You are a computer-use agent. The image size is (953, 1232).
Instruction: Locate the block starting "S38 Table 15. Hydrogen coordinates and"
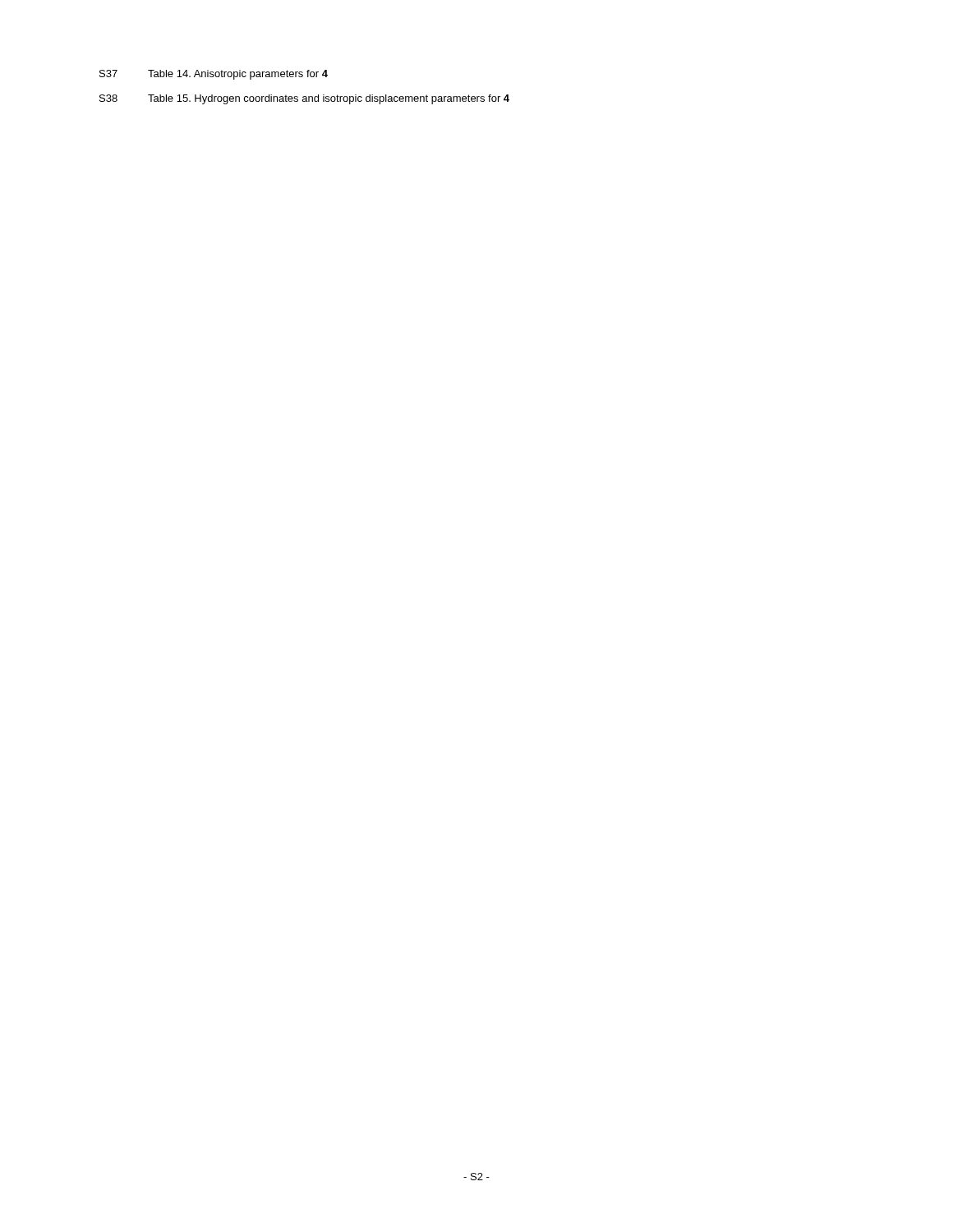coord(304,98)
